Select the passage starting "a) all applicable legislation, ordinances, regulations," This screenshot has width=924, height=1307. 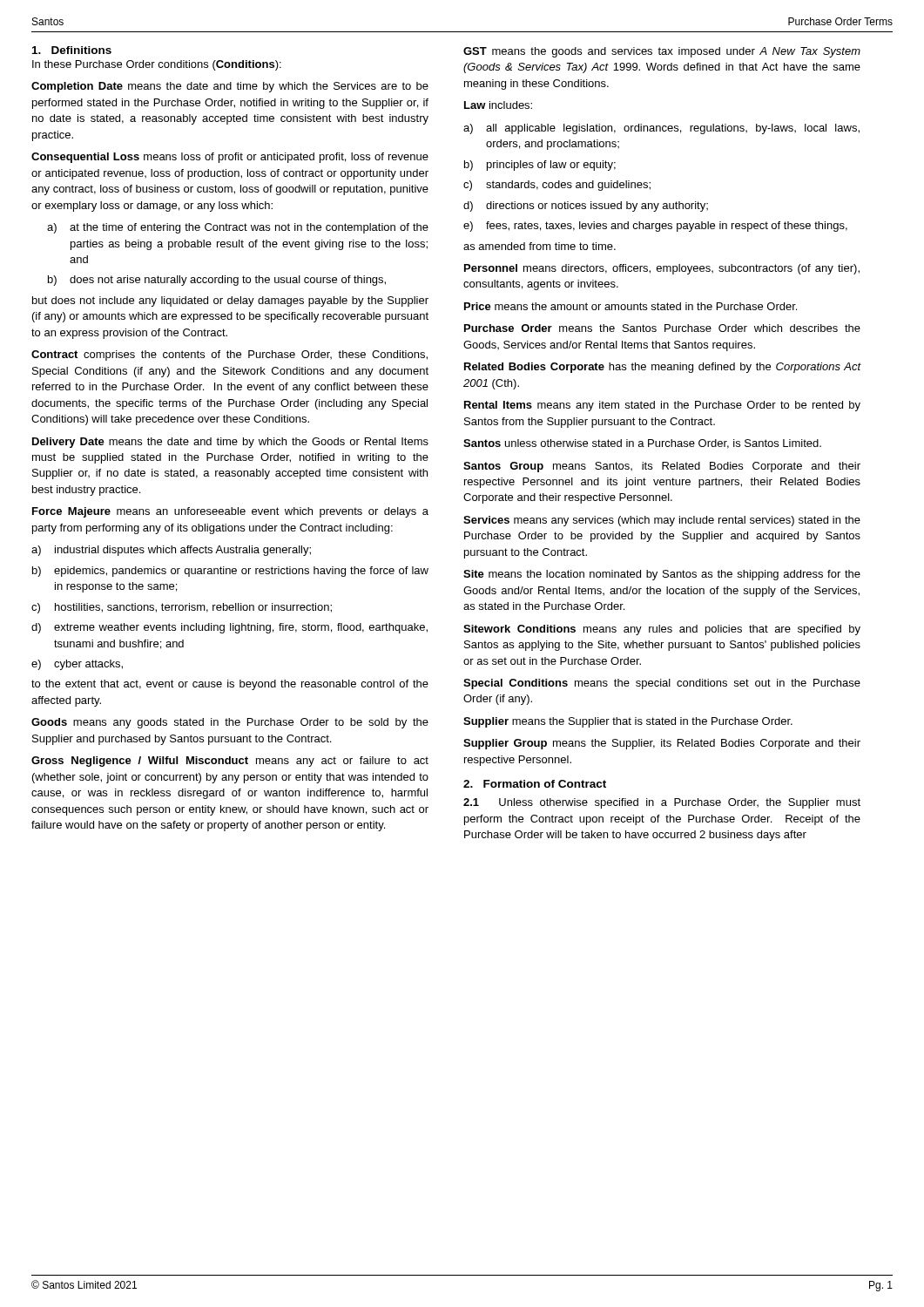coord(662,136)
